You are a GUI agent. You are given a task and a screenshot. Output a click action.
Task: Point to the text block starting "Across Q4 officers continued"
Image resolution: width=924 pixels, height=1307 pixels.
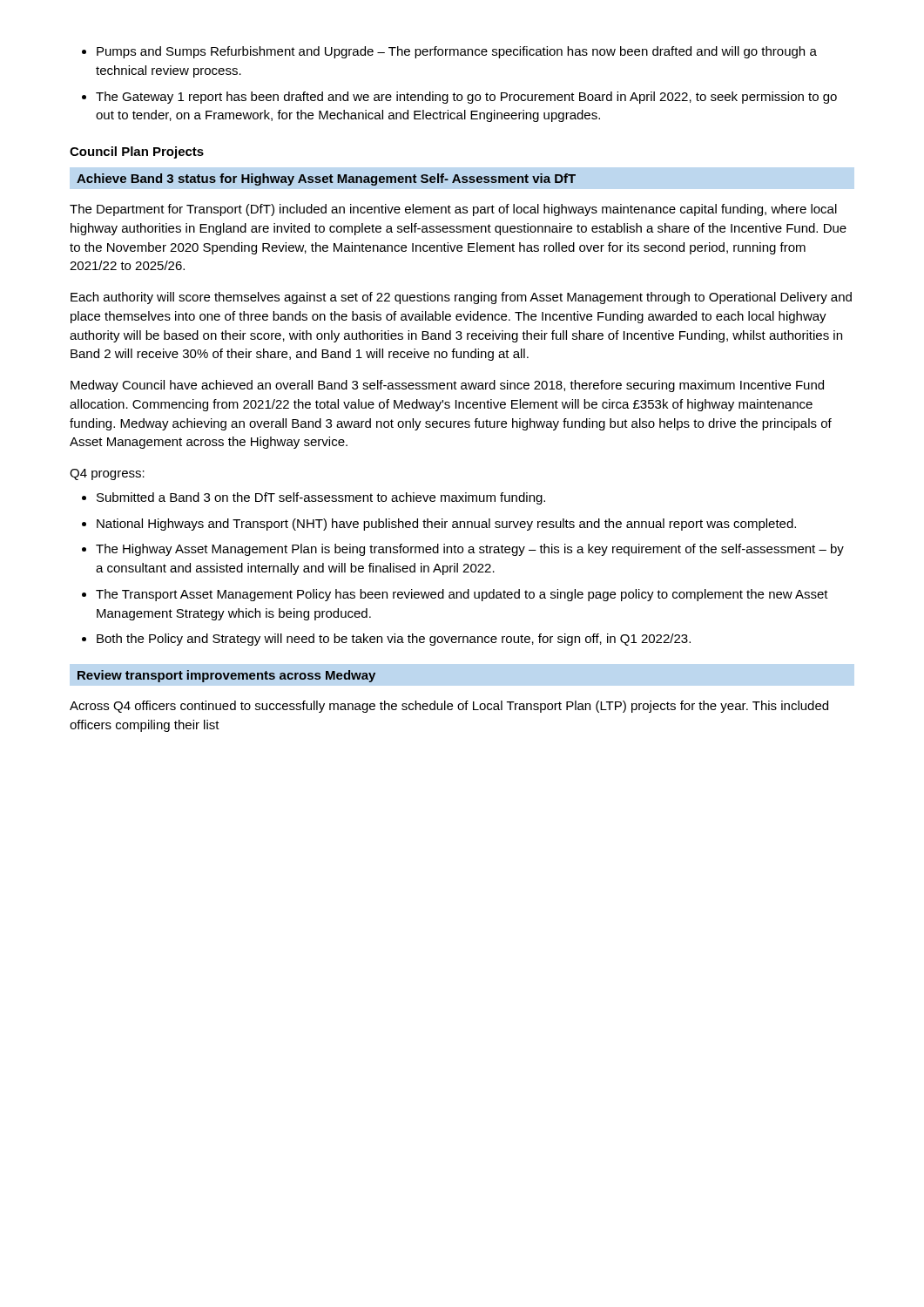[x=449, y=715]
